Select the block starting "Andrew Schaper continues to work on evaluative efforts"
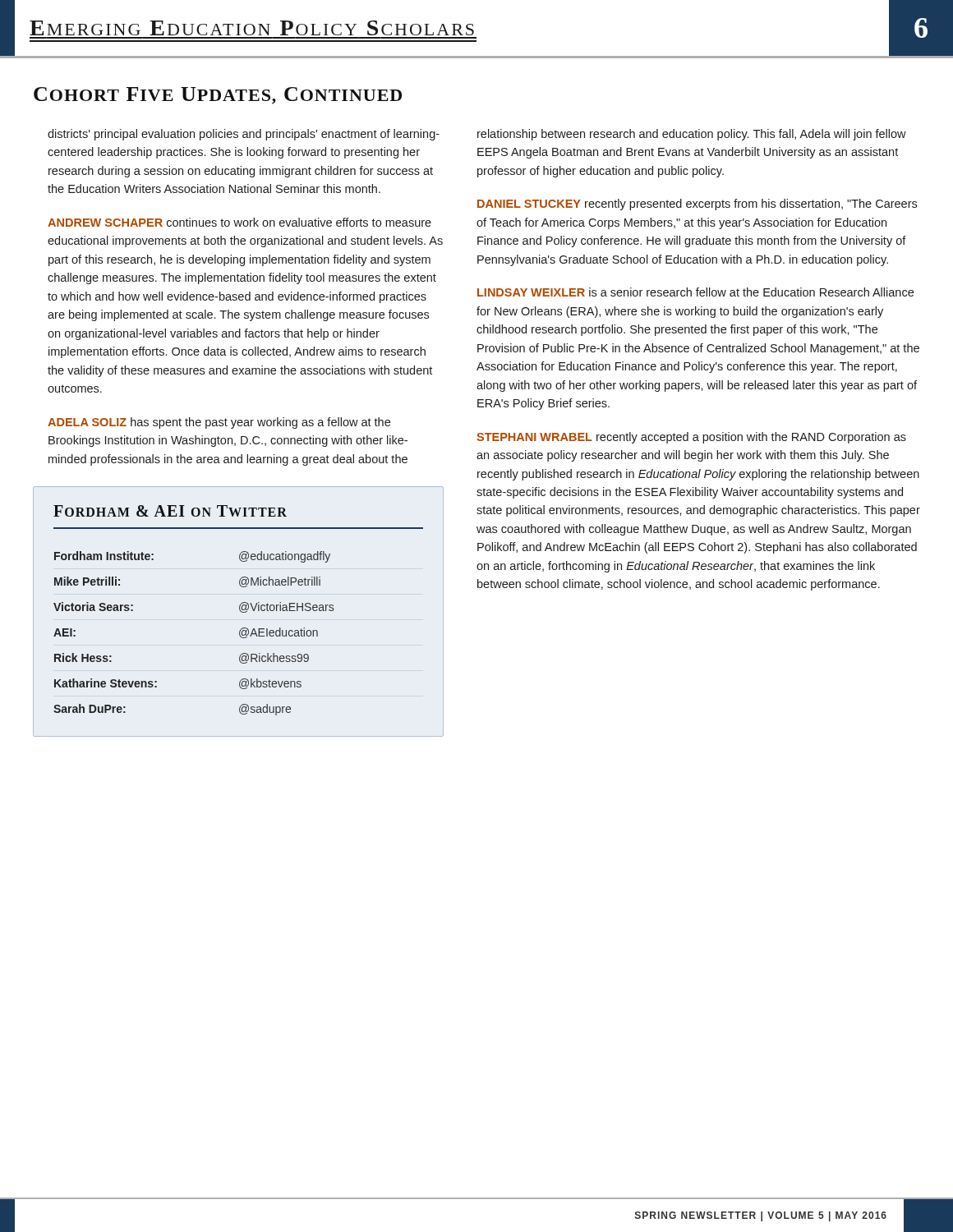The height and width of the screenshot is (1232, 953). point(245,305)
